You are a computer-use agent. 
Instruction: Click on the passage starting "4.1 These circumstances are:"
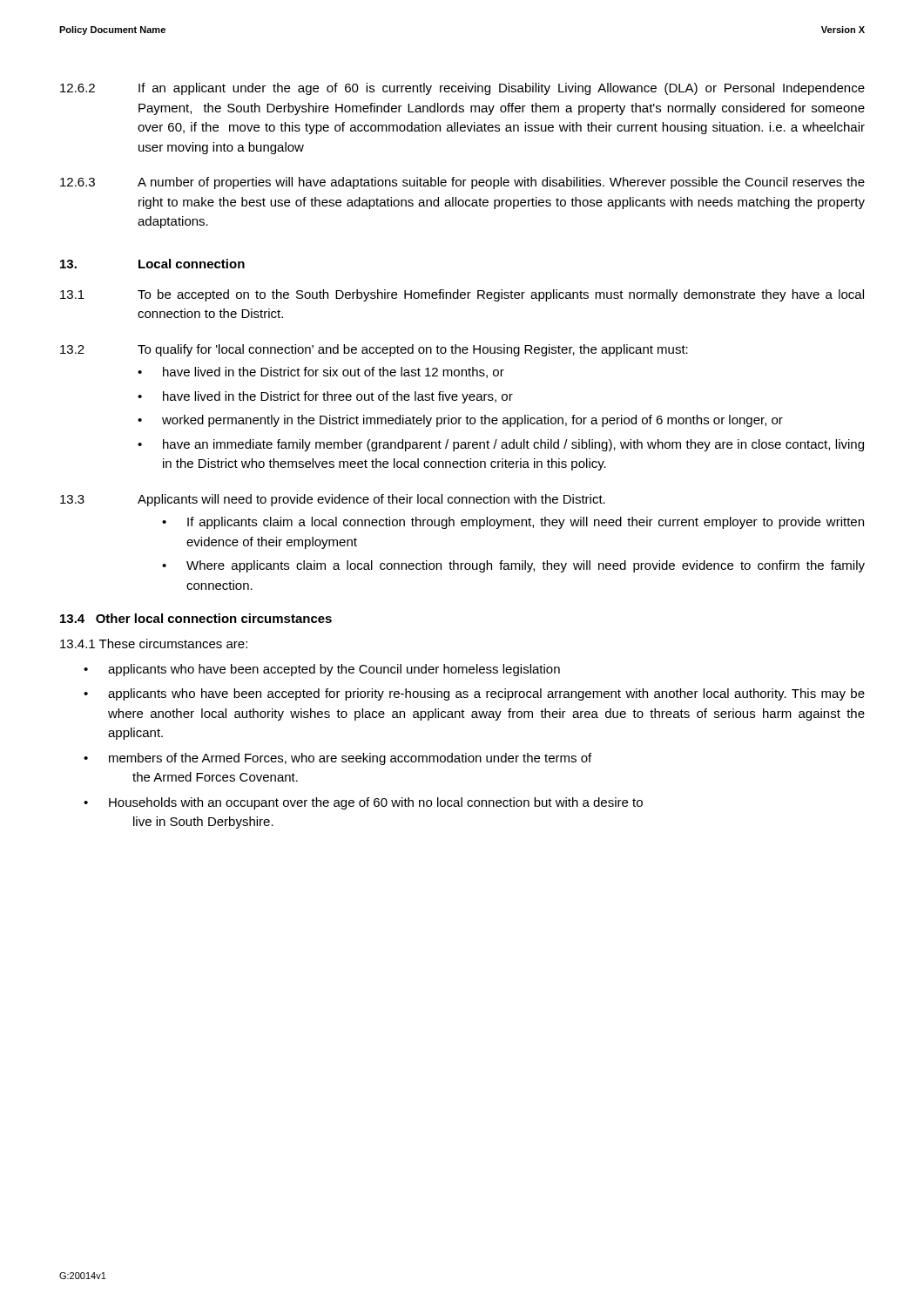point(154,644)
